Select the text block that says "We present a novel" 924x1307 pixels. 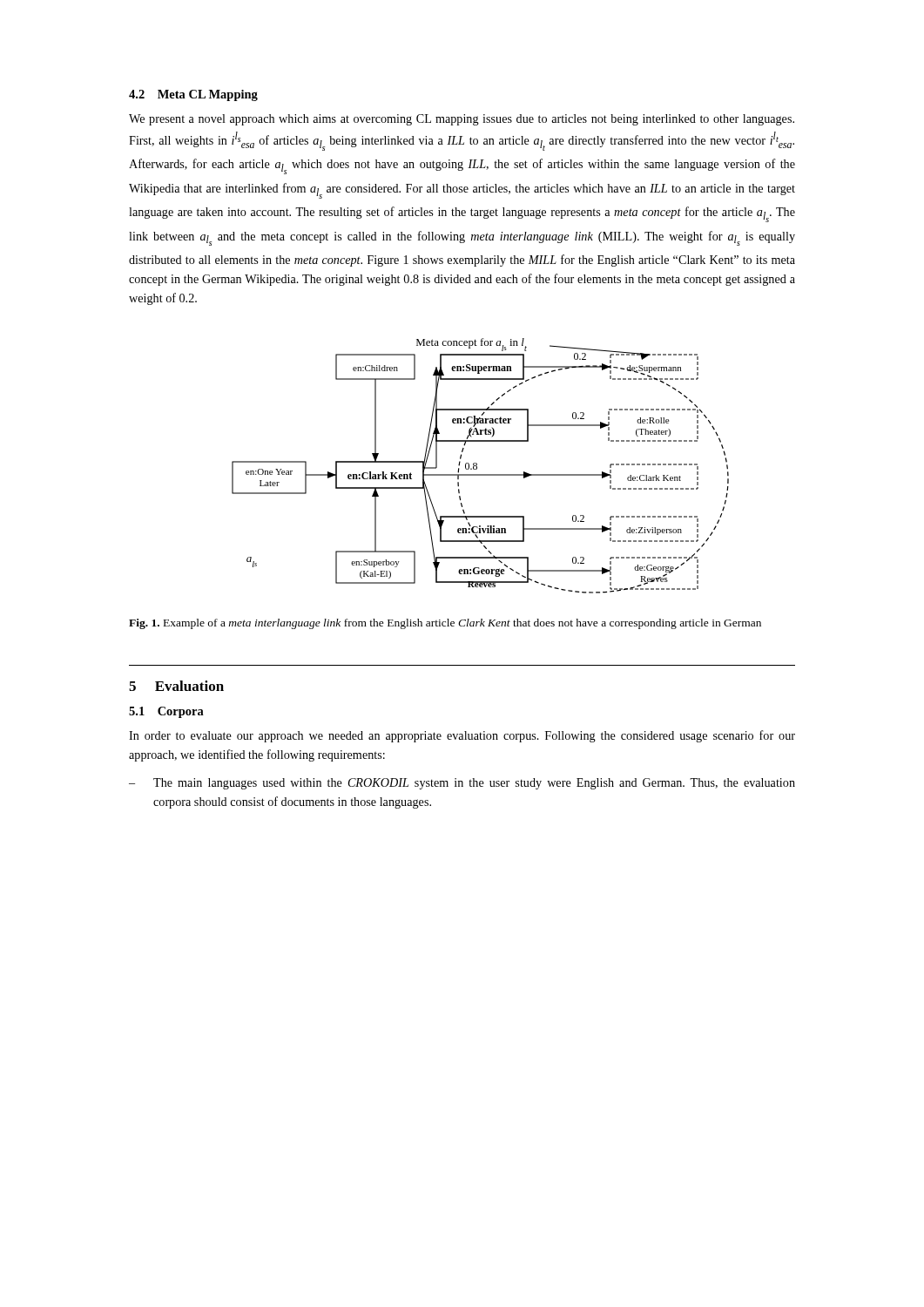point(462,208)
